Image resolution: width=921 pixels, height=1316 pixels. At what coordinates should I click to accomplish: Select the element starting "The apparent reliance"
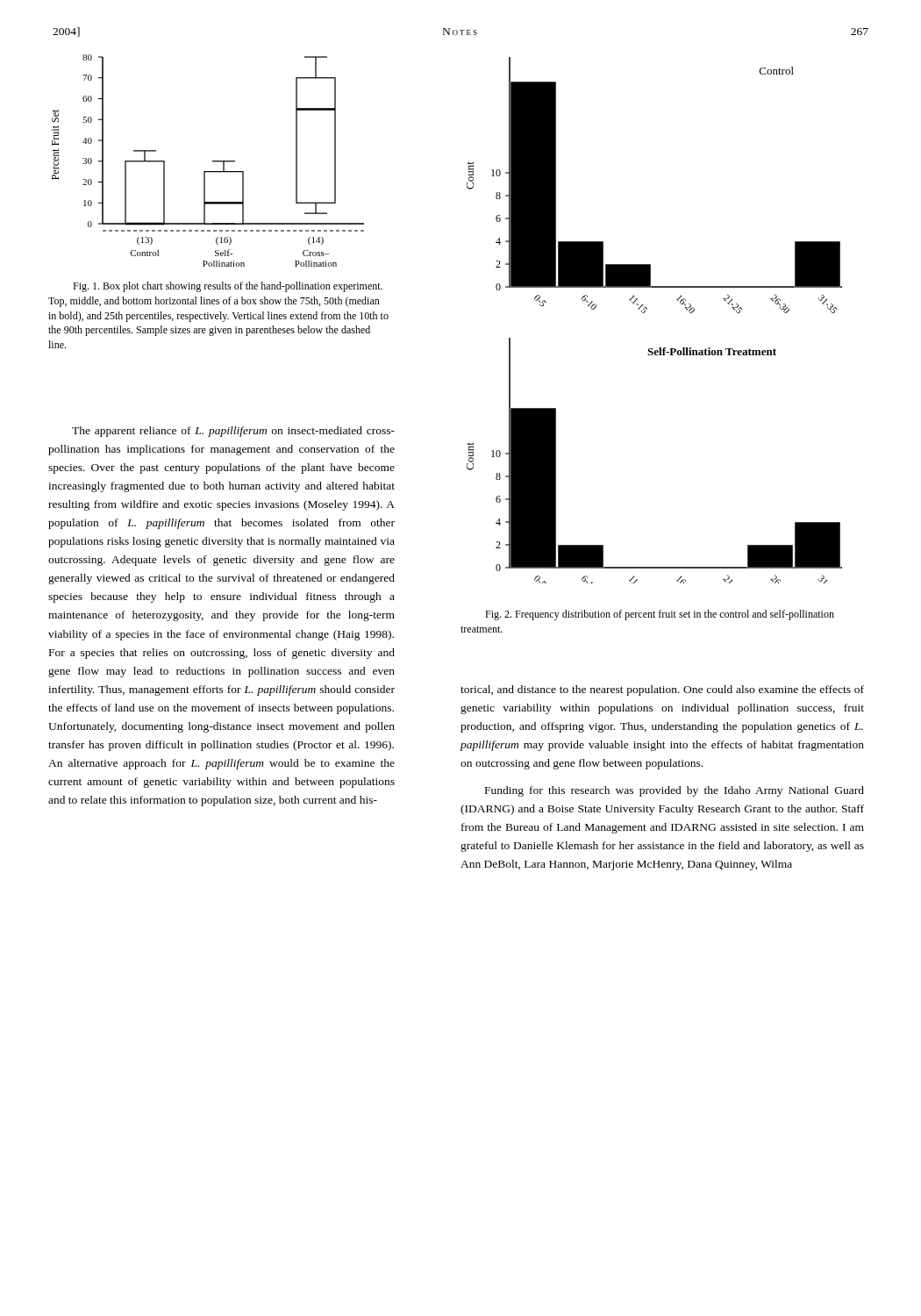tap(222, 615)
